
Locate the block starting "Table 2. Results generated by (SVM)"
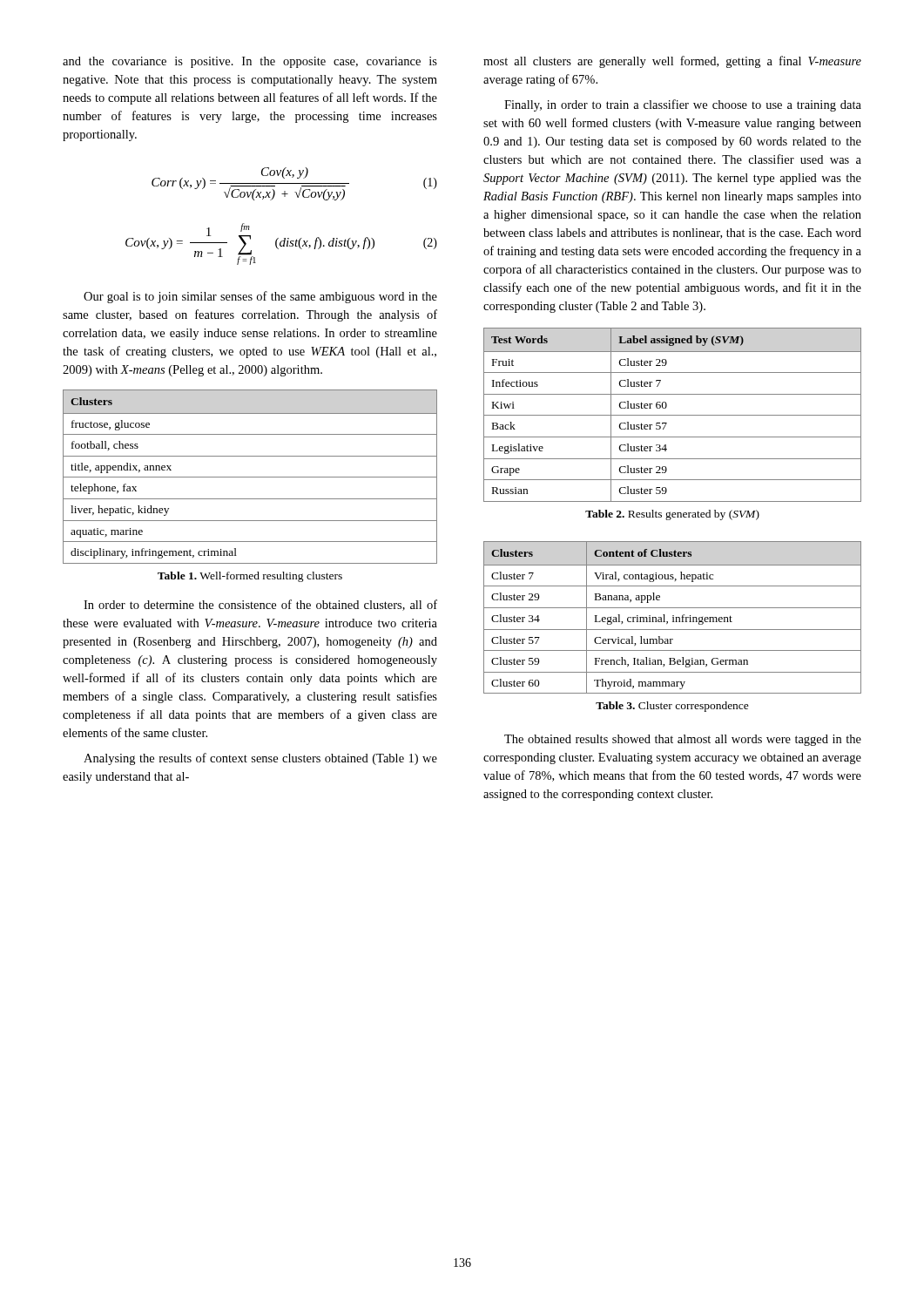coord(672,513)
